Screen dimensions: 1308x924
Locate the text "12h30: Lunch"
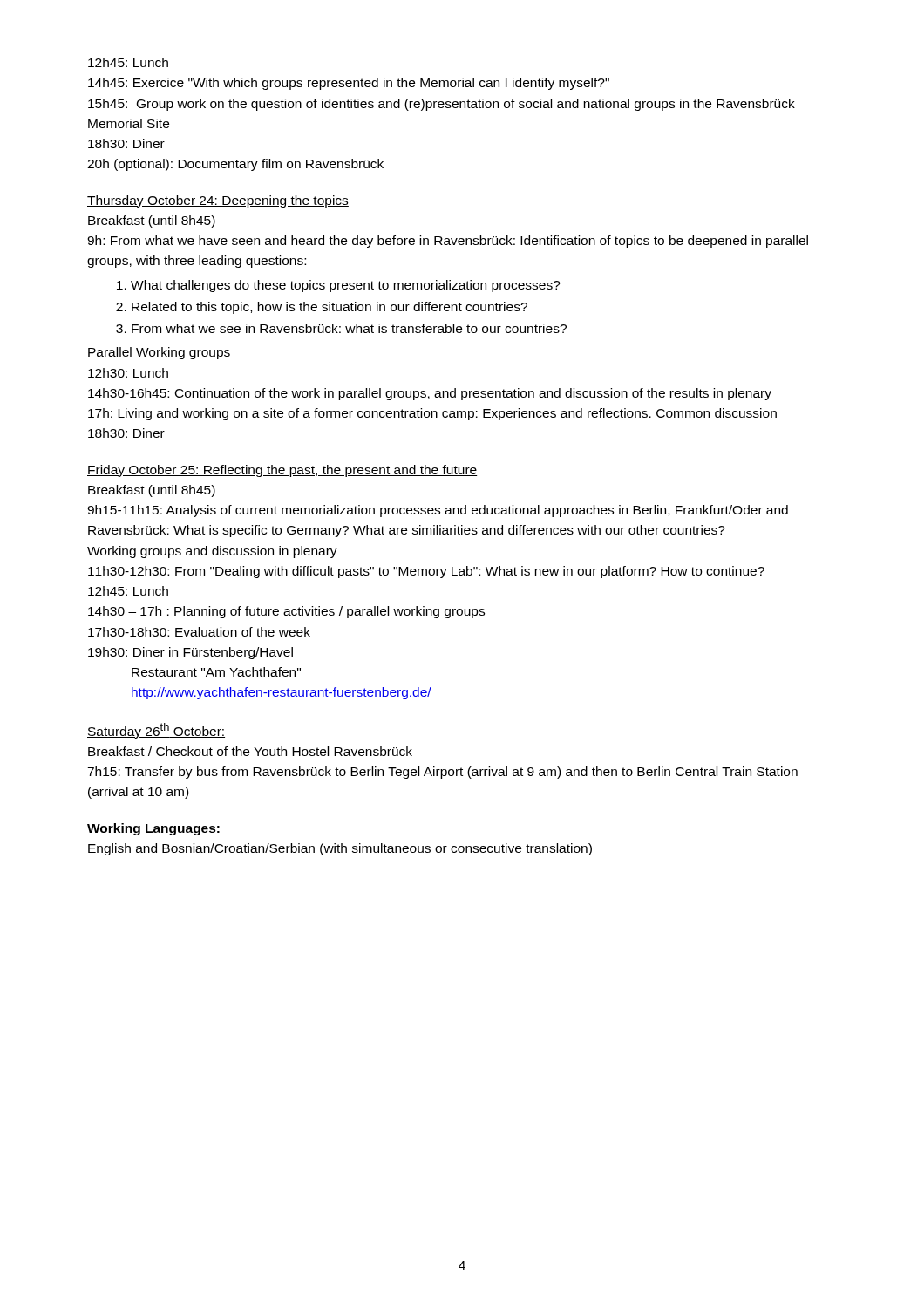coord(128,372)
